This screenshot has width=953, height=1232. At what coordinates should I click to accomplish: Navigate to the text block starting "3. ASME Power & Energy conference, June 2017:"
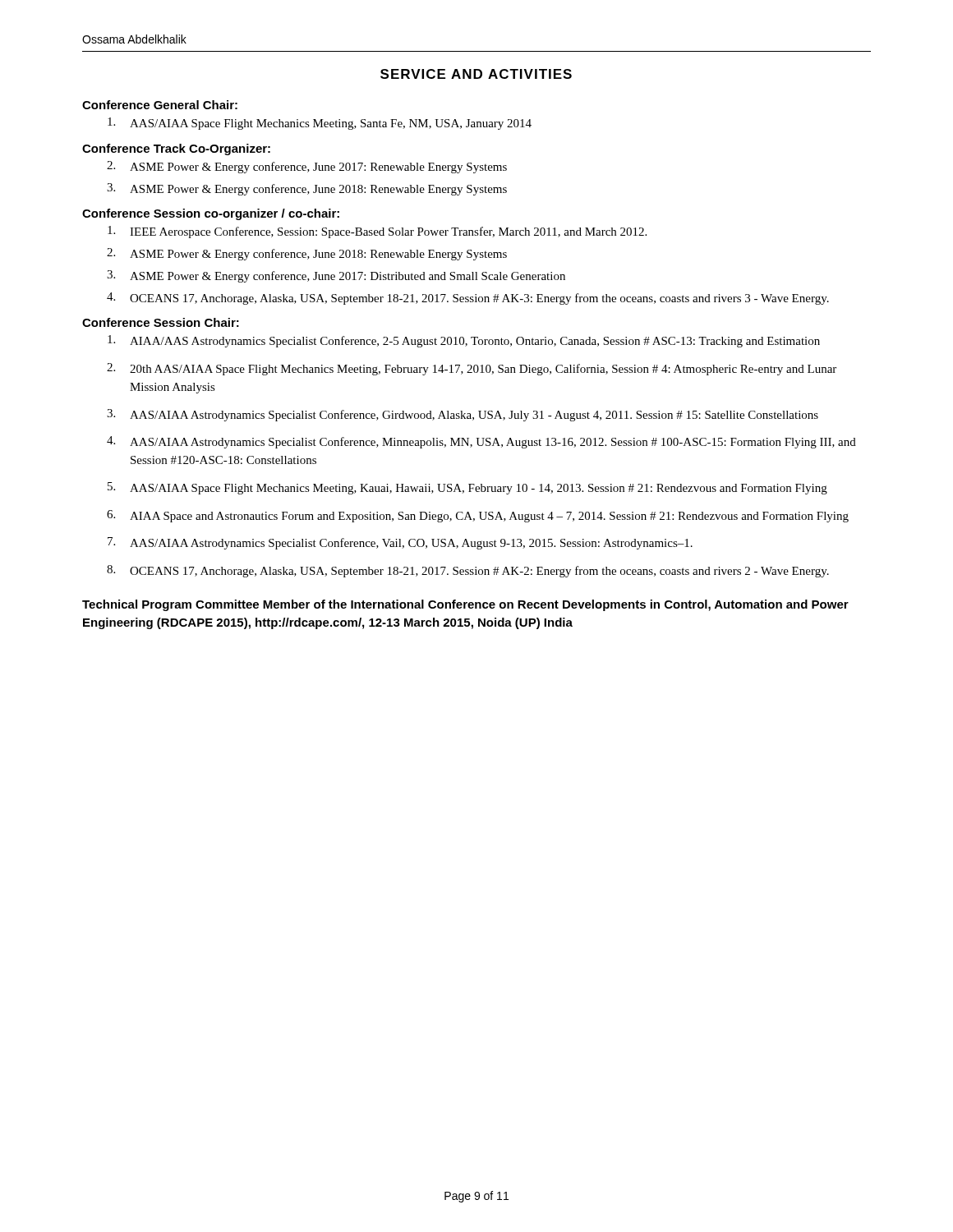[x=489, y=277]
